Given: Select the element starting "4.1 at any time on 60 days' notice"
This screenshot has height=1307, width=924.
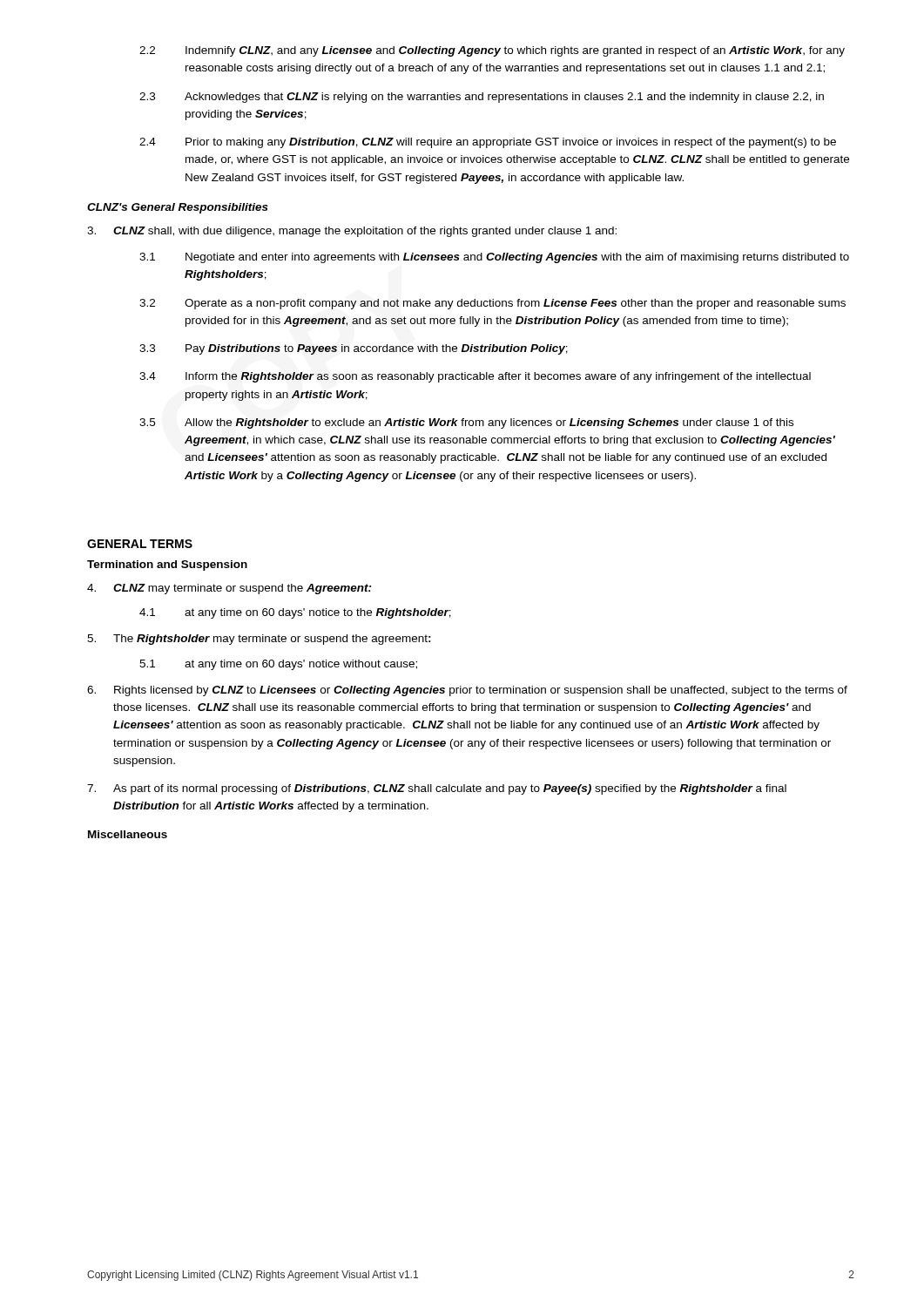Looking at the screenshot, I should click(x=295, y=613).
